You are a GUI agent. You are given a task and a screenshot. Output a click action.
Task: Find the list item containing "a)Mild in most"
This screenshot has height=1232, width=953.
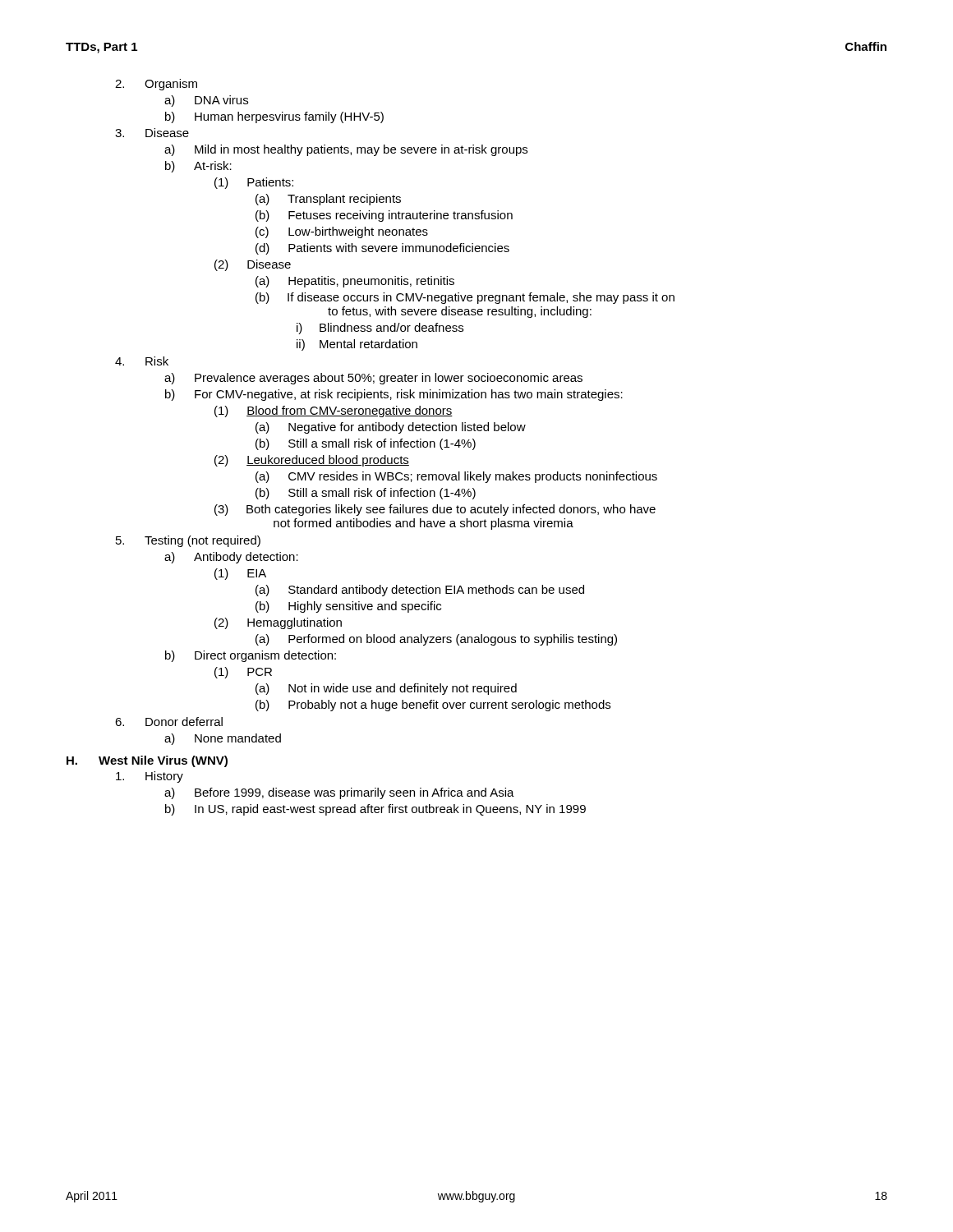pyautogui.click(x=346, y=149)
